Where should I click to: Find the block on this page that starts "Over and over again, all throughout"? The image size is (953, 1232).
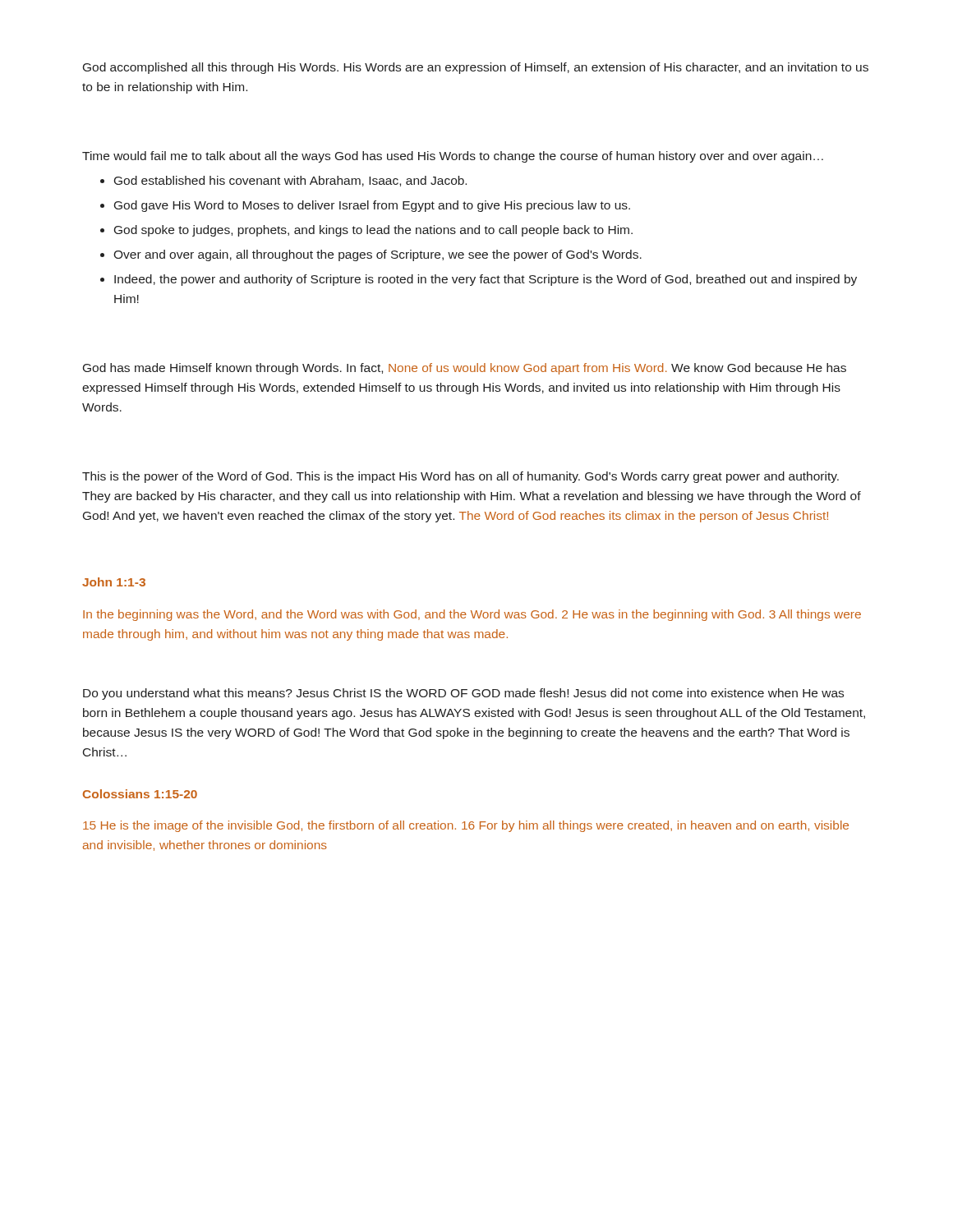(x=378, y=254)
